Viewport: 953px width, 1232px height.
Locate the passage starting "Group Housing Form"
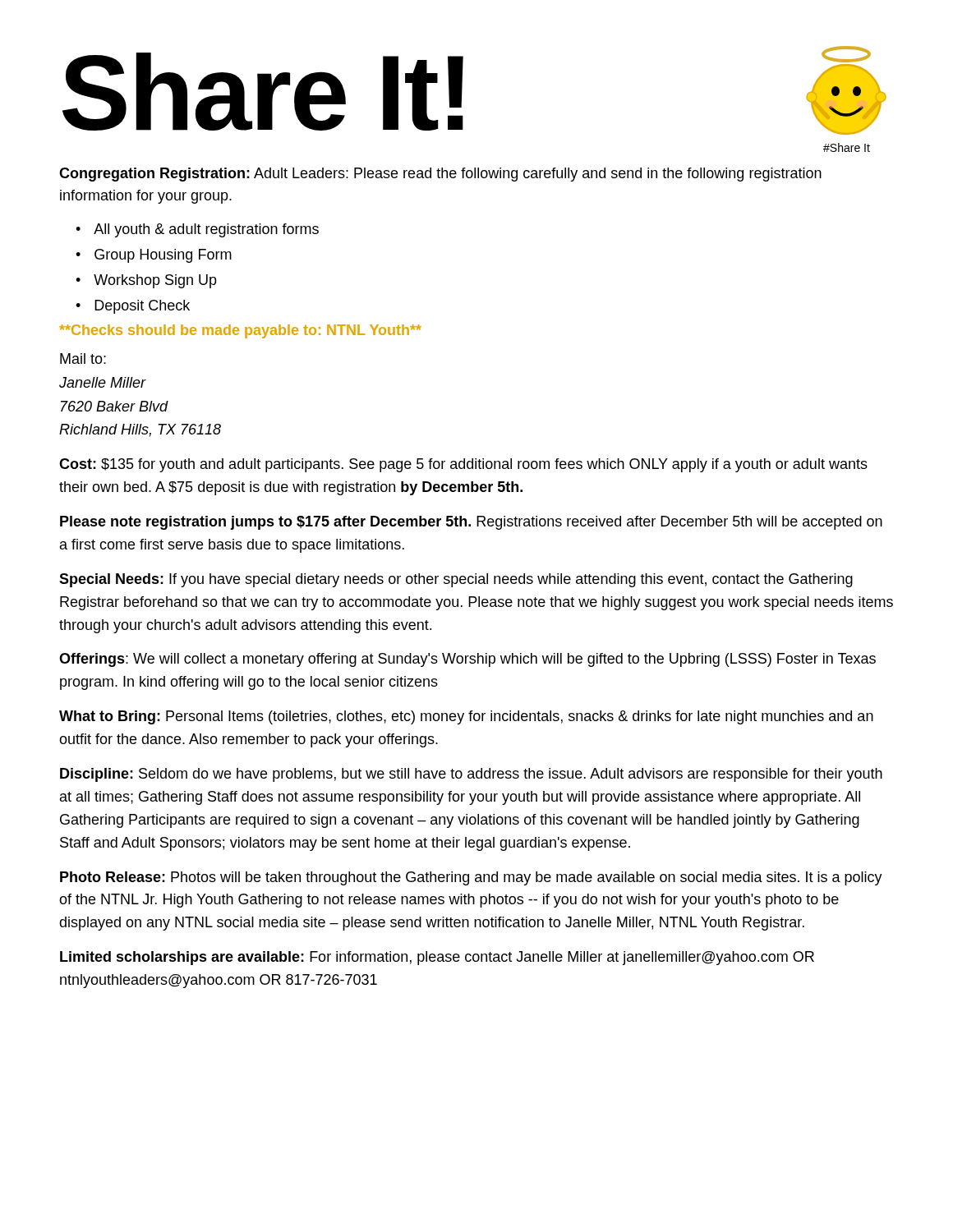tap(163, 255)
